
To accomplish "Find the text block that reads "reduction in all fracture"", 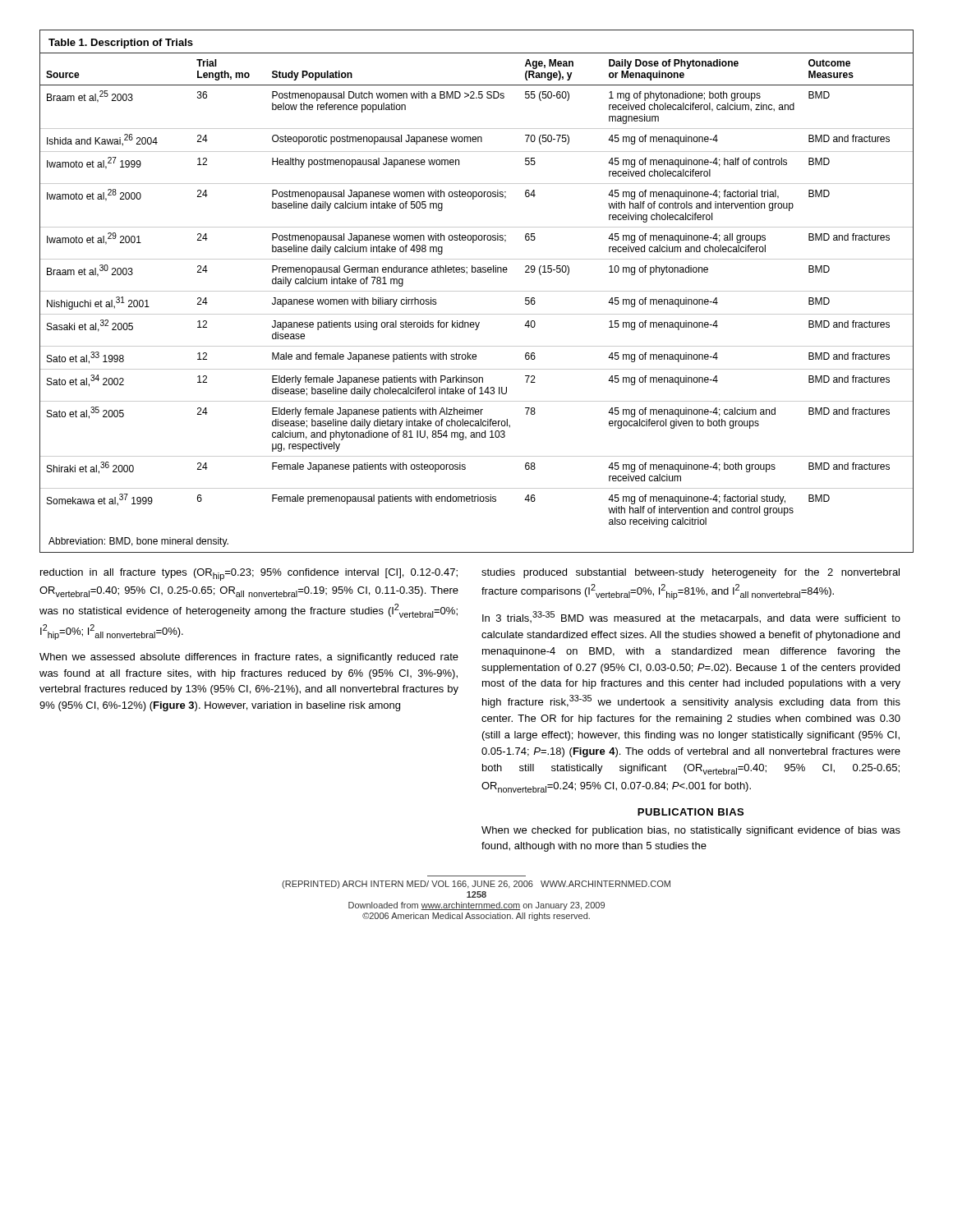I will [249, 575].
